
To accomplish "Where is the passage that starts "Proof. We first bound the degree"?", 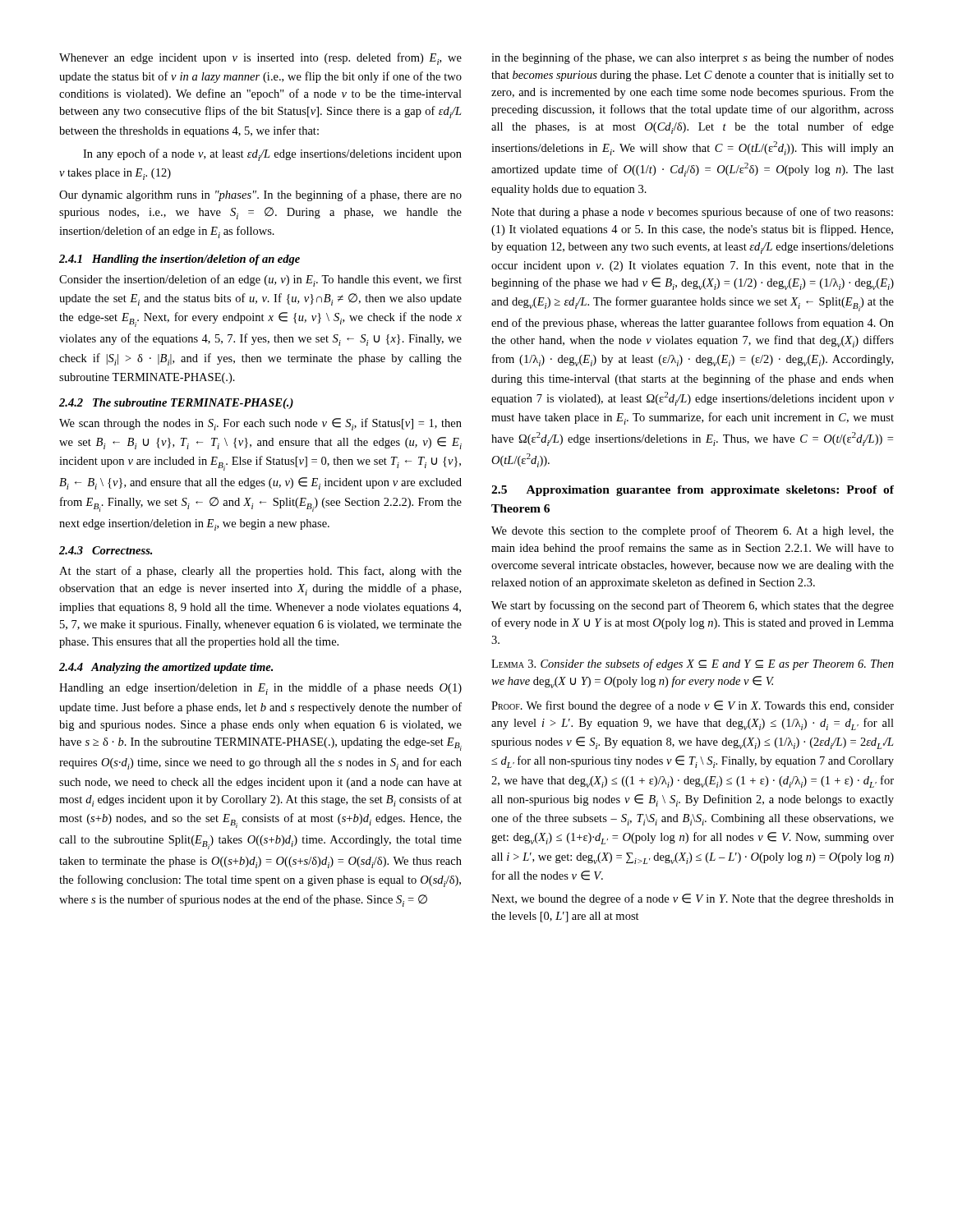I will click(x=693, y=791).
